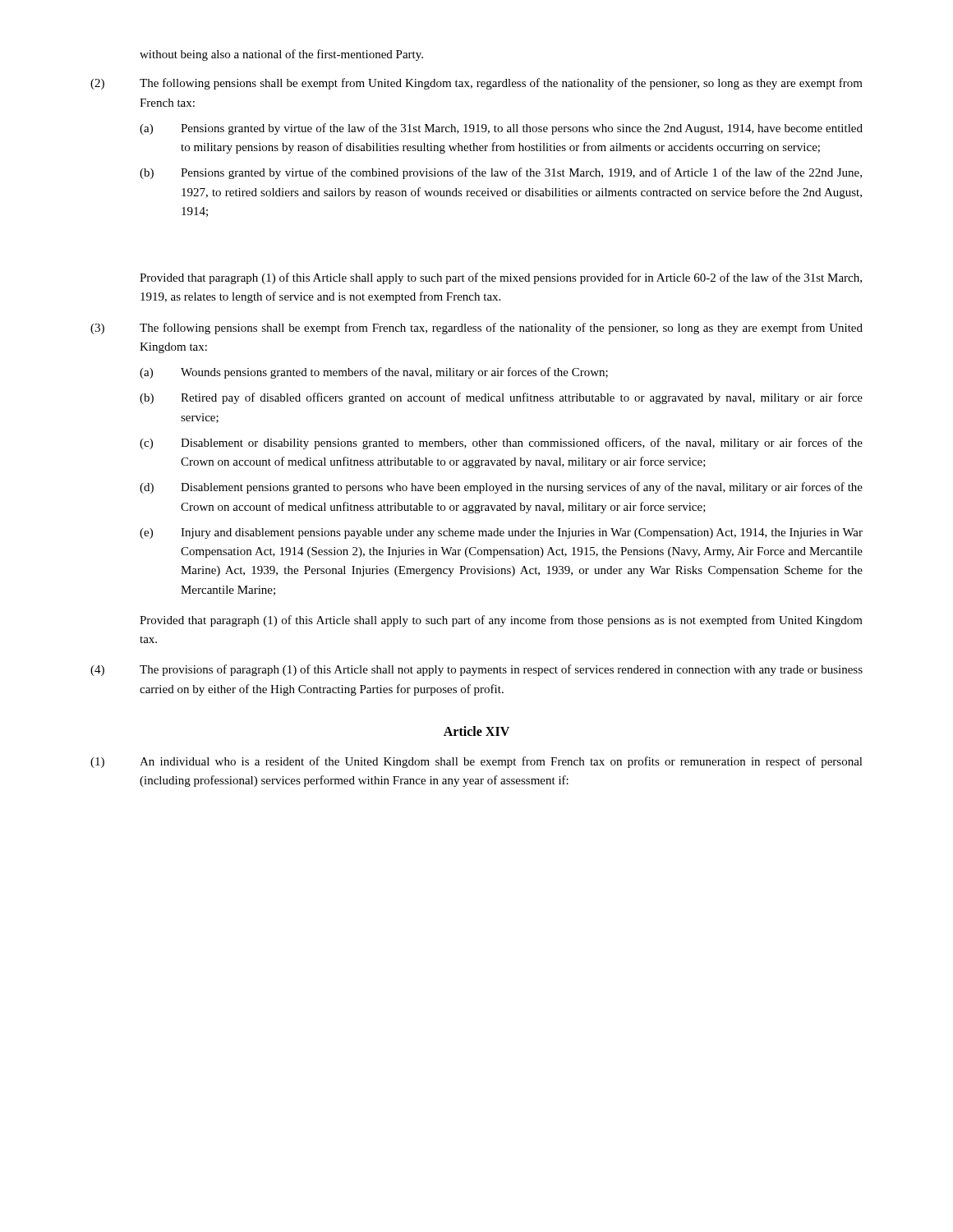Locate the list item that says "(a) Wounds pensions granted to members"
This screenshot has width=953, height=1232.
[501, 373]
